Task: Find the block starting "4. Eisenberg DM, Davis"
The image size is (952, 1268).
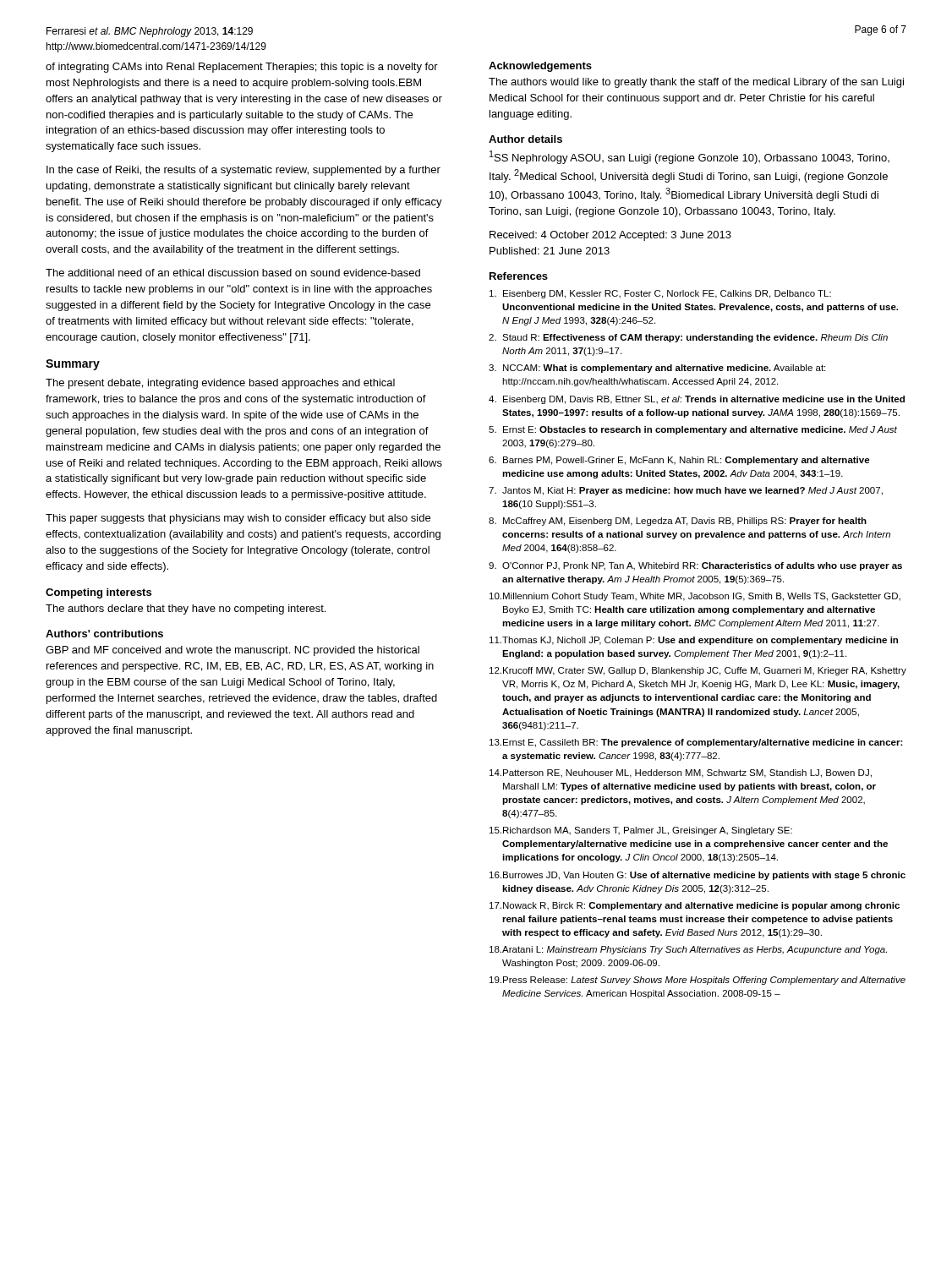Action: coord(697,405)
